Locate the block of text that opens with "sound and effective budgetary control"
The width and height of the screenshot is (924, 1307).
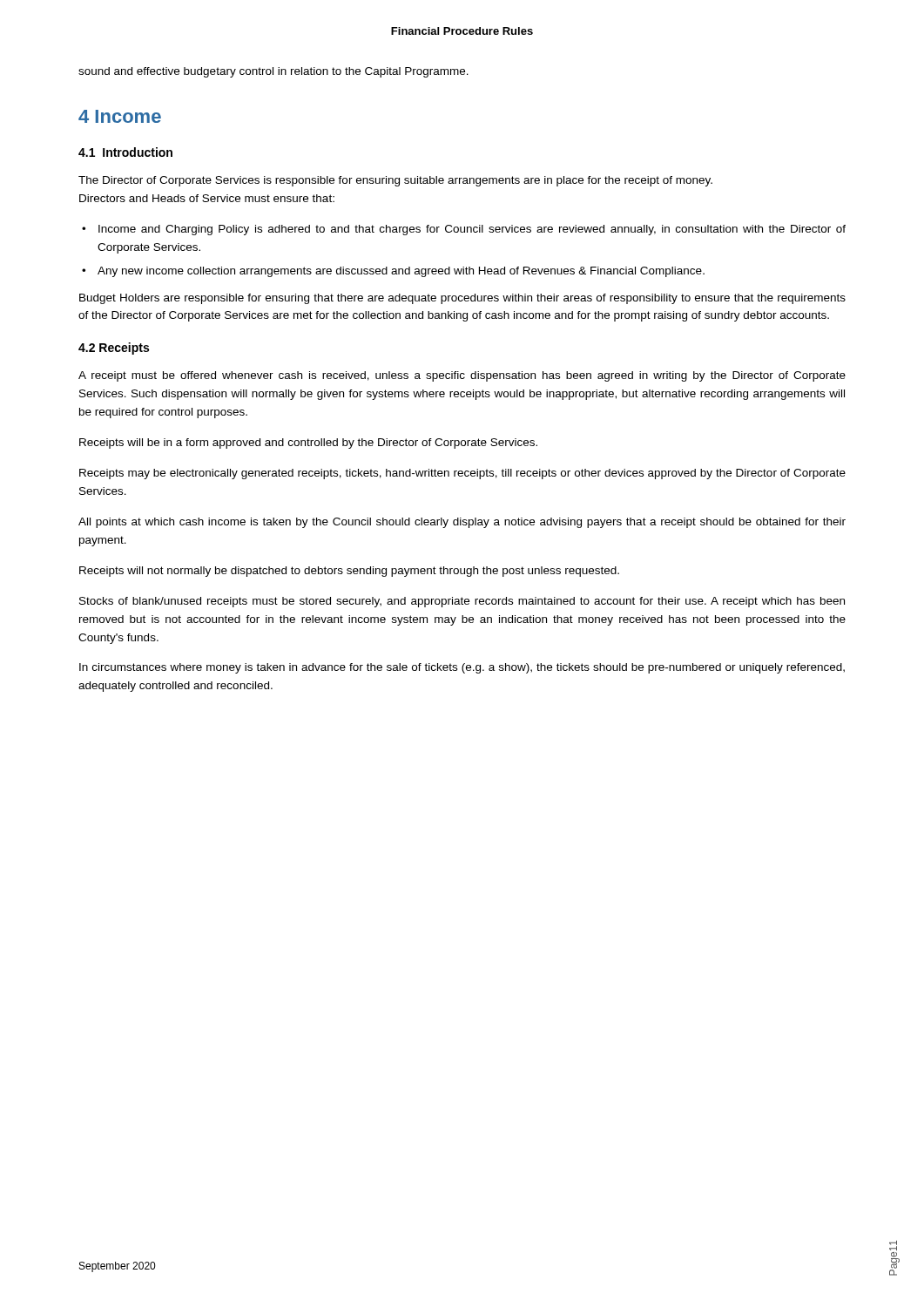(274, 71)
